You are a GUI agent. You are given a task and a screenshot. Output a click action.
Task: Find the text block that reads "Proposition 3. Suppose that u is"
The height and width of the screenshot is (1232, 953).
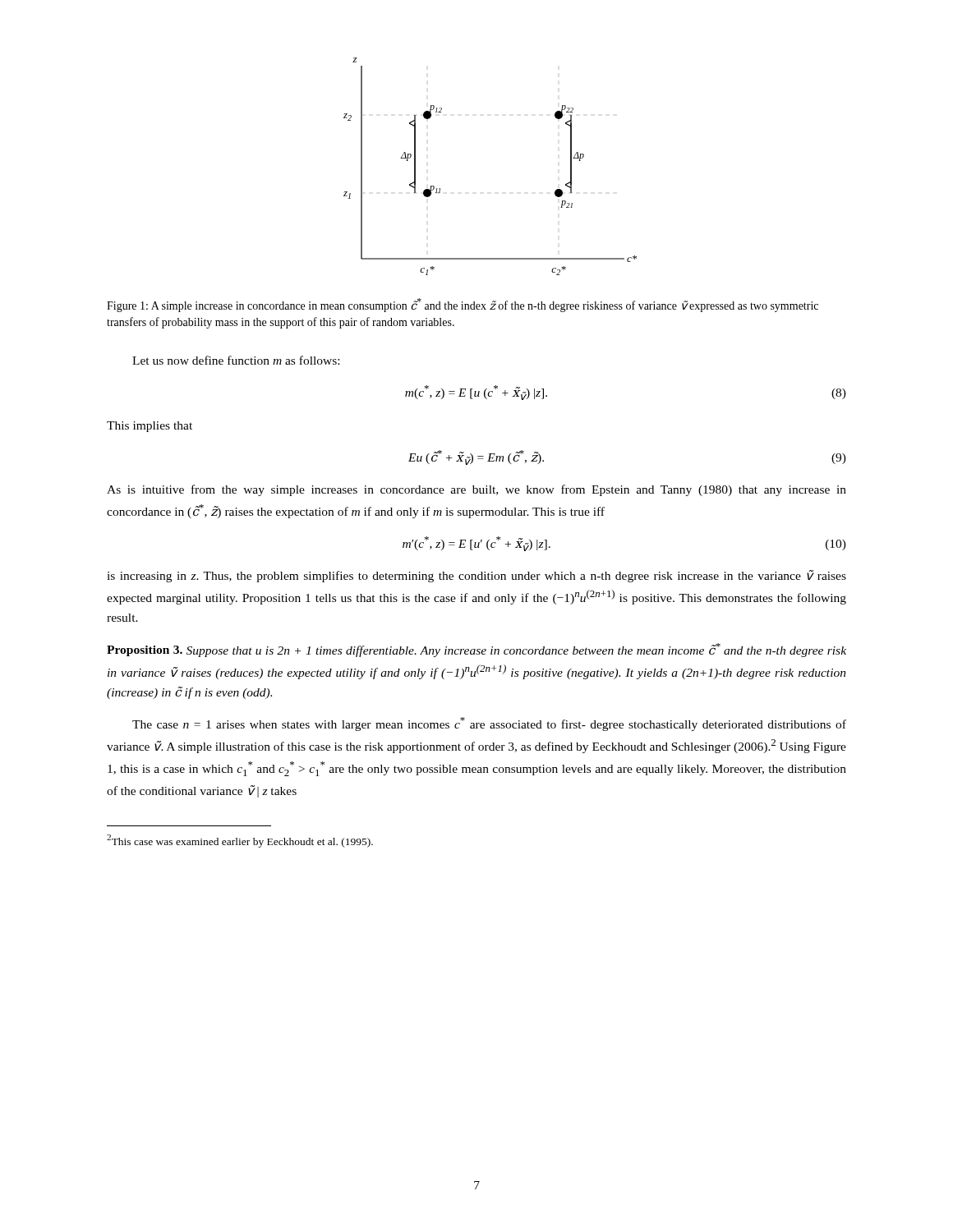point(476,669)
